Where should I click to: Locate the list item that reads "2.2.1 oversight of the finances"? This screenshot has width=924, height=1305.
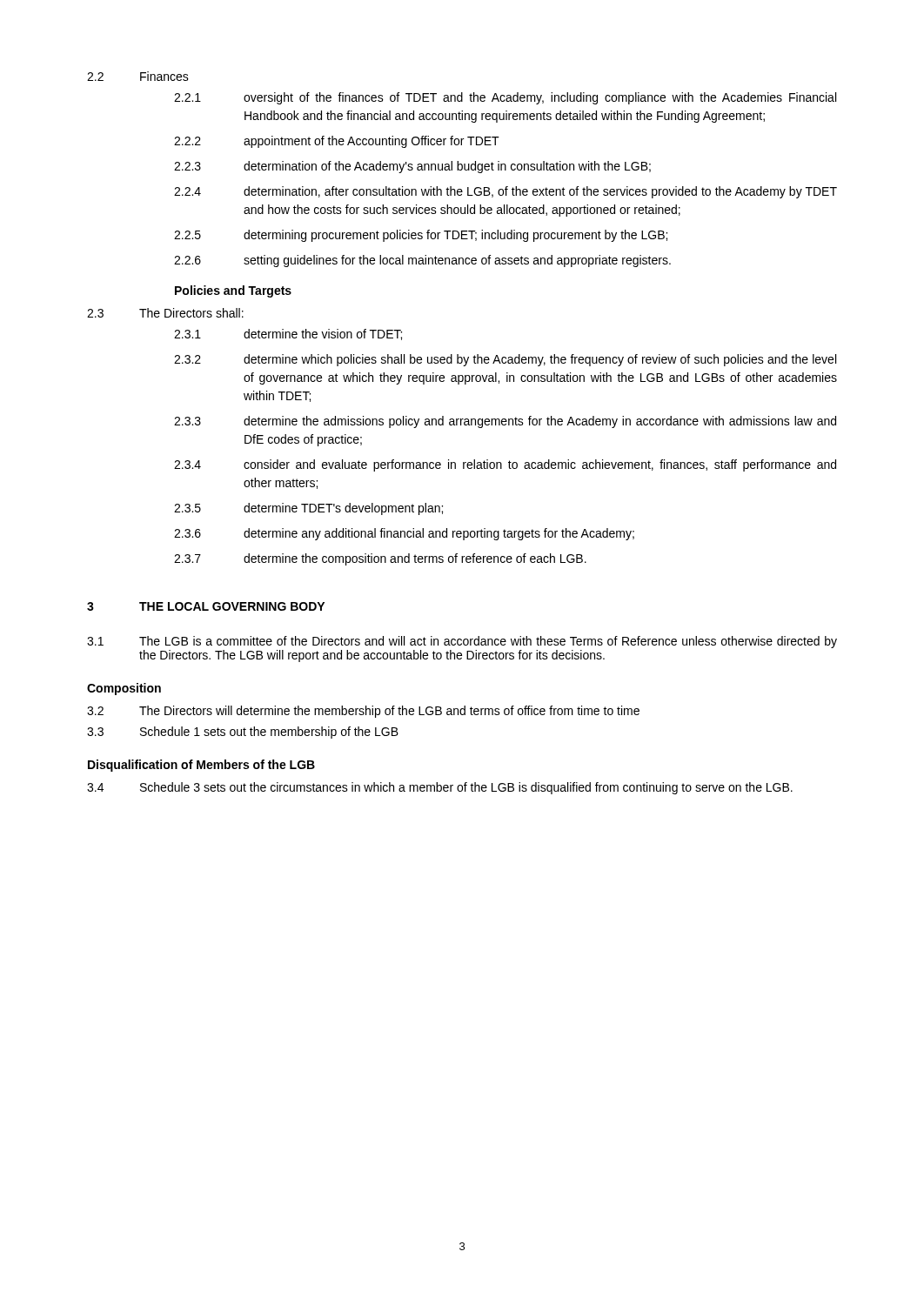505,107
